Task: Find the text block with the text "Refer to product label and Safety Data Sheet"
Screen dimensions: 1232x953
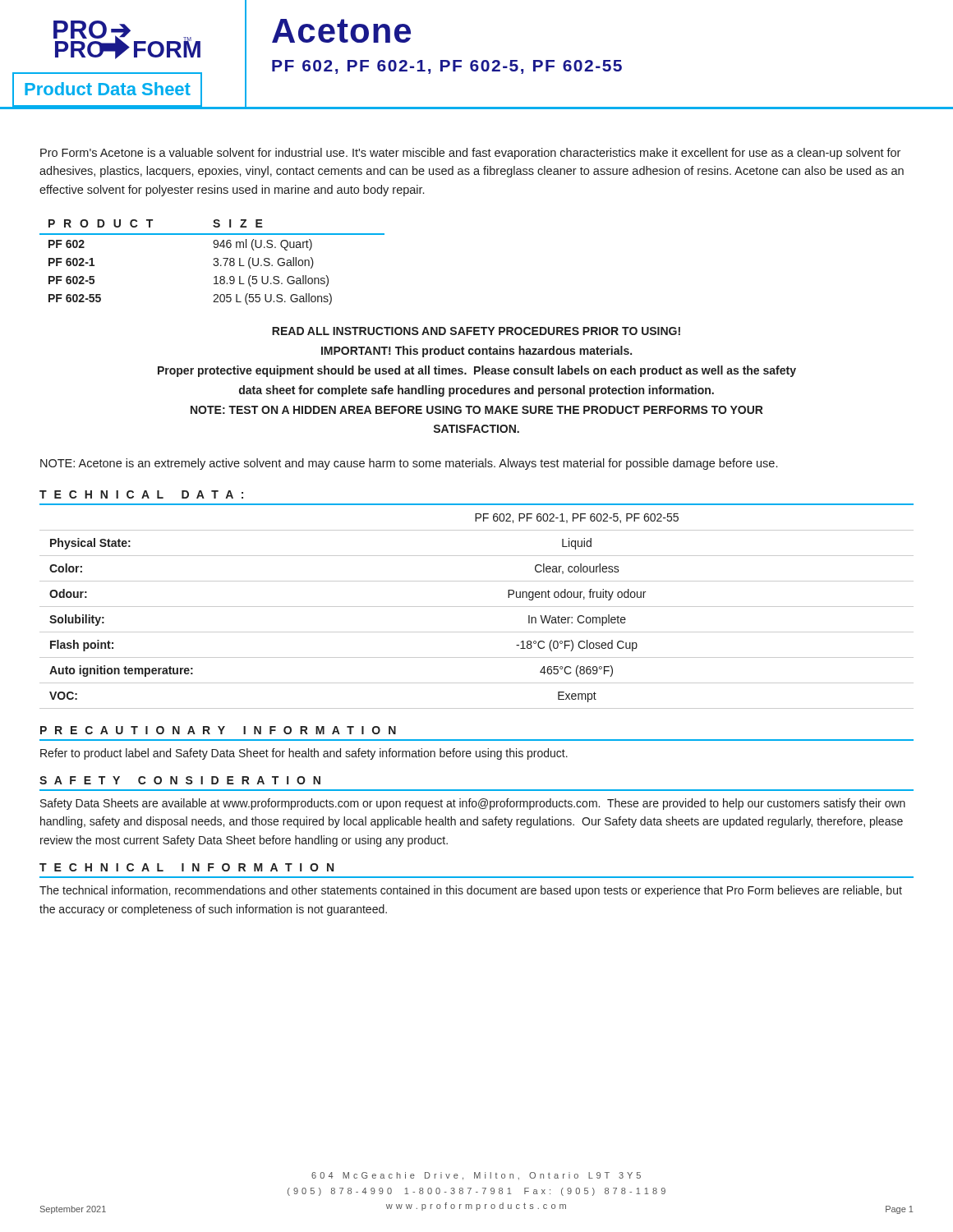Action: pos(304,753)
